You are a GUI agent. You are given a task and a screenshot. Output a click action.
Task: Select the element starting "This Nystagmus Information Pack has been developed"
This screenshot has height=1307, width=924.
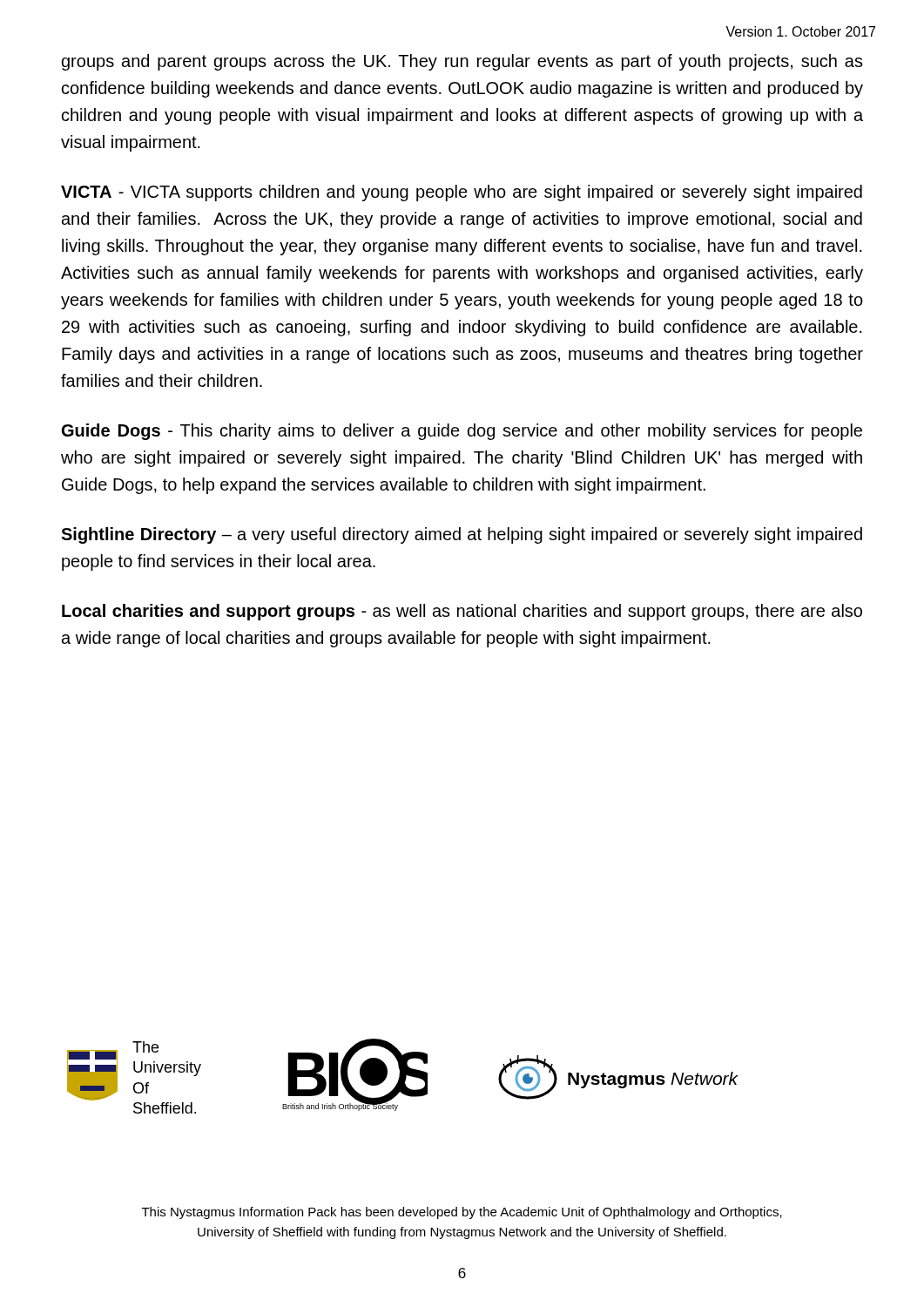click(x=462, y=1221)
